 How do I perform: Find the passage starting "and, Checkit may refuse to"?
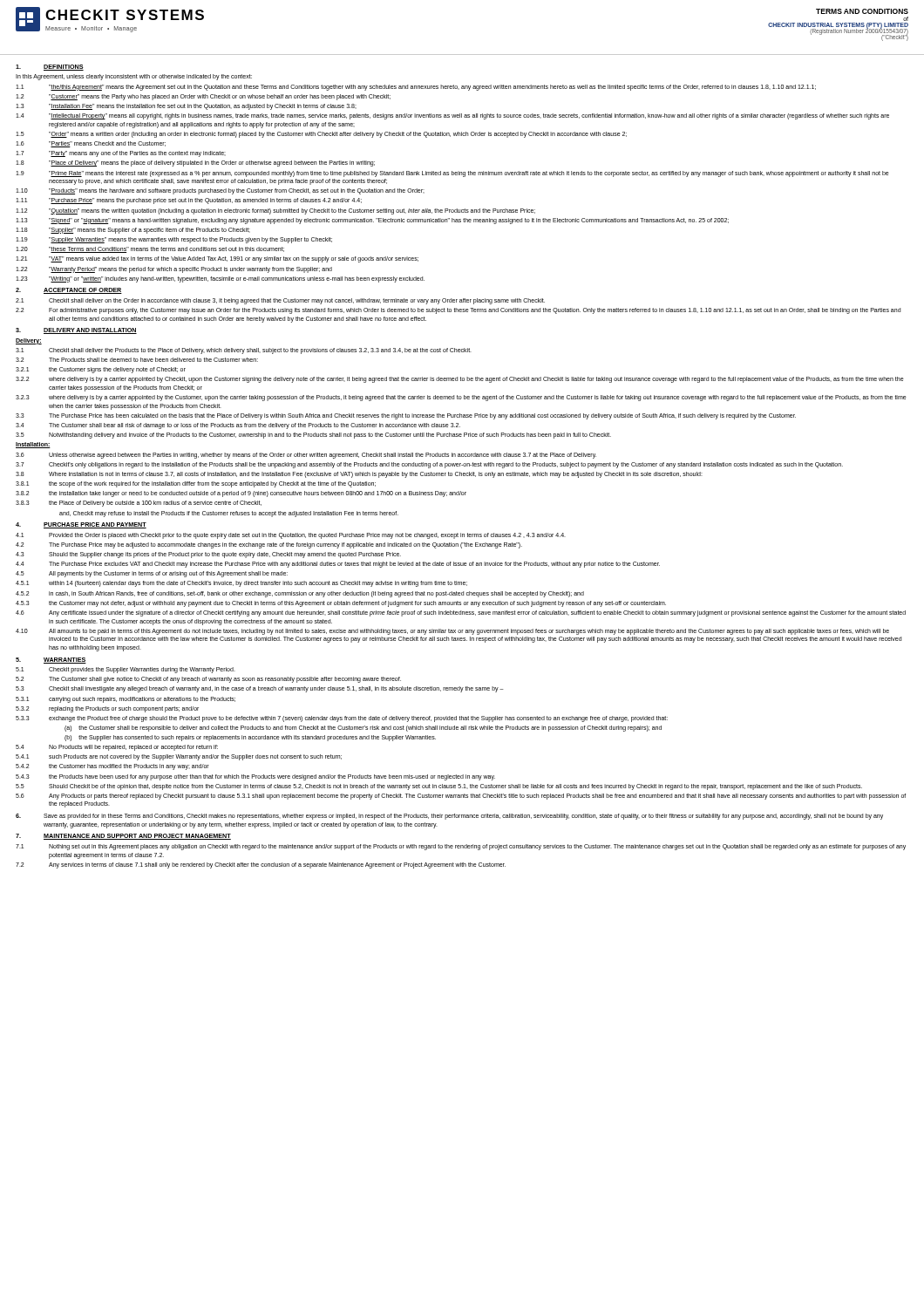point(229,514)
